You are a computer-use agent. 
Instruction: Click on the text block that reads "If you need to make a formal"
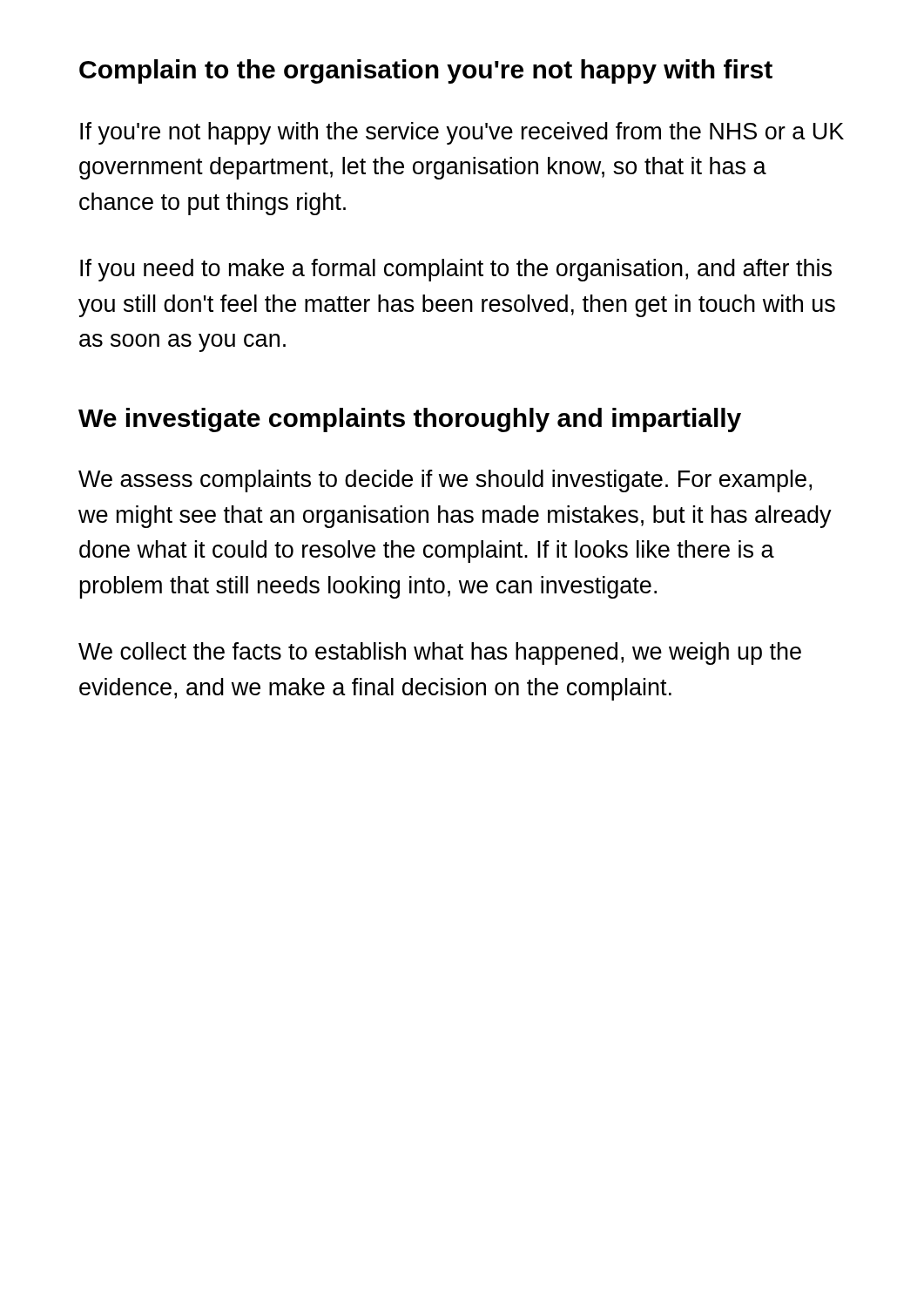pyautogui.click(x=457, y=304)
